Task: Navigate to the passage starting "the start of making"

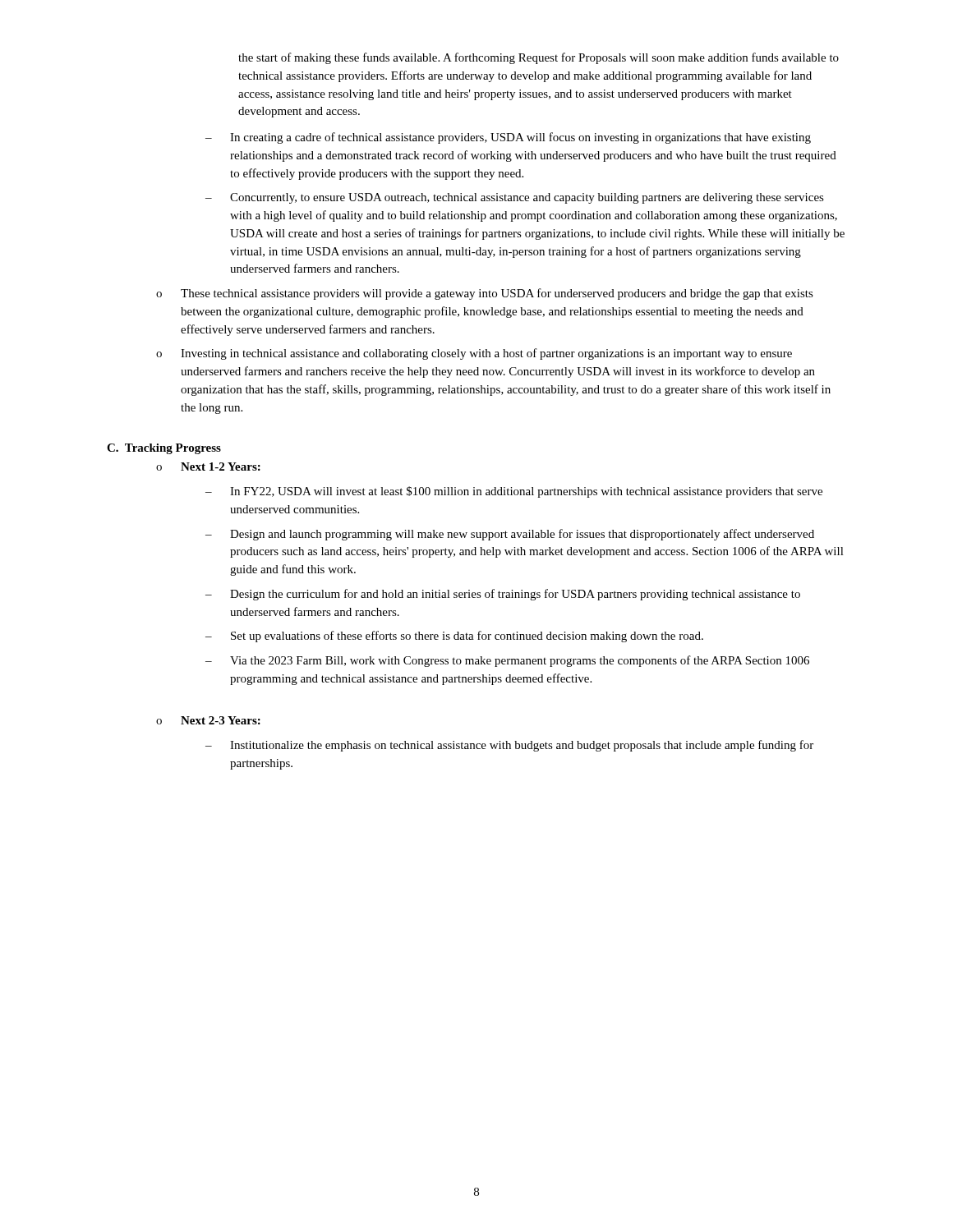Action: point(539,84)
